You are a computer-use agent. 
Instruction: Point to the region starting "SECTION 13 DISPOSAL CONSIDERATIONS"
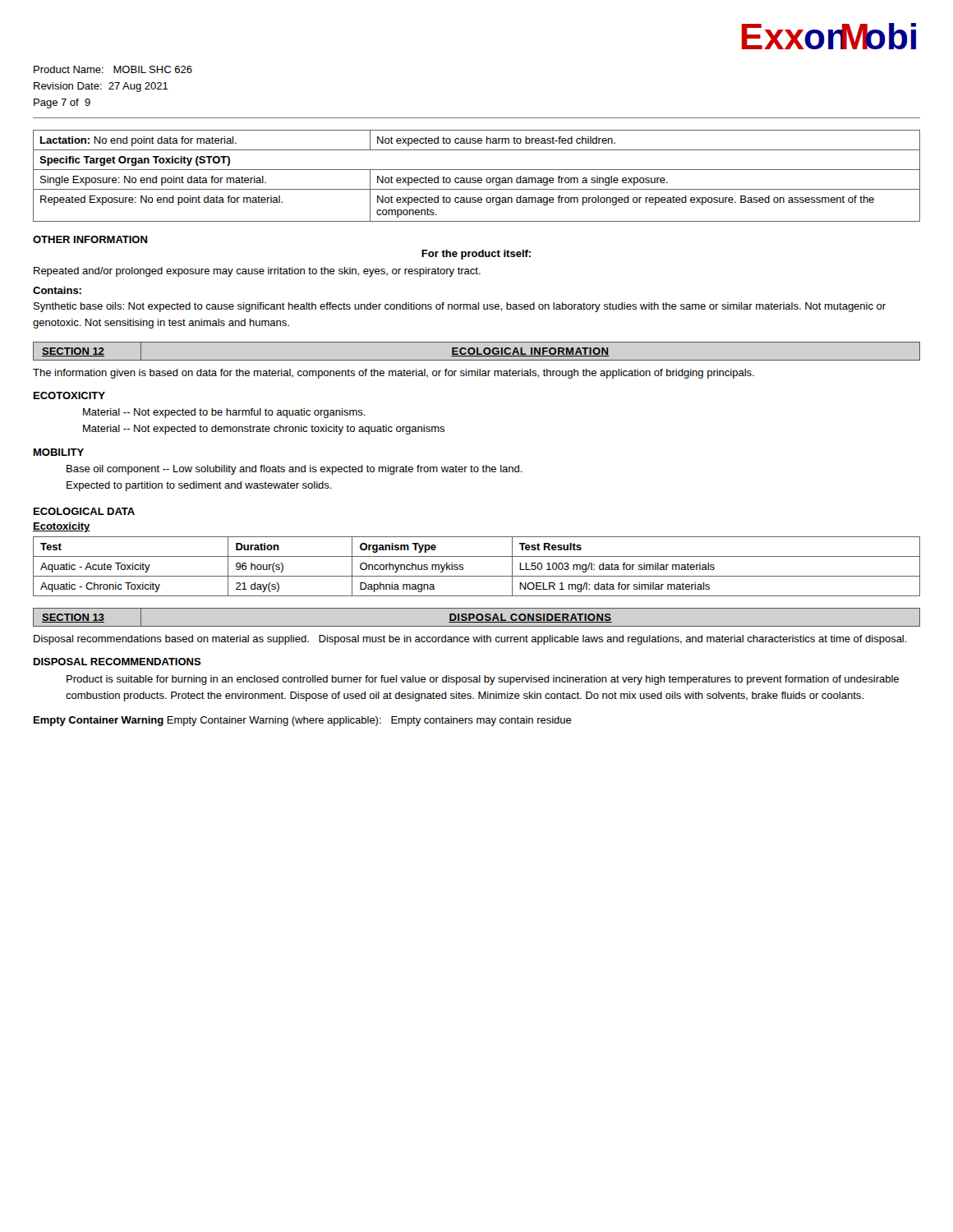[x=476, y=617]
